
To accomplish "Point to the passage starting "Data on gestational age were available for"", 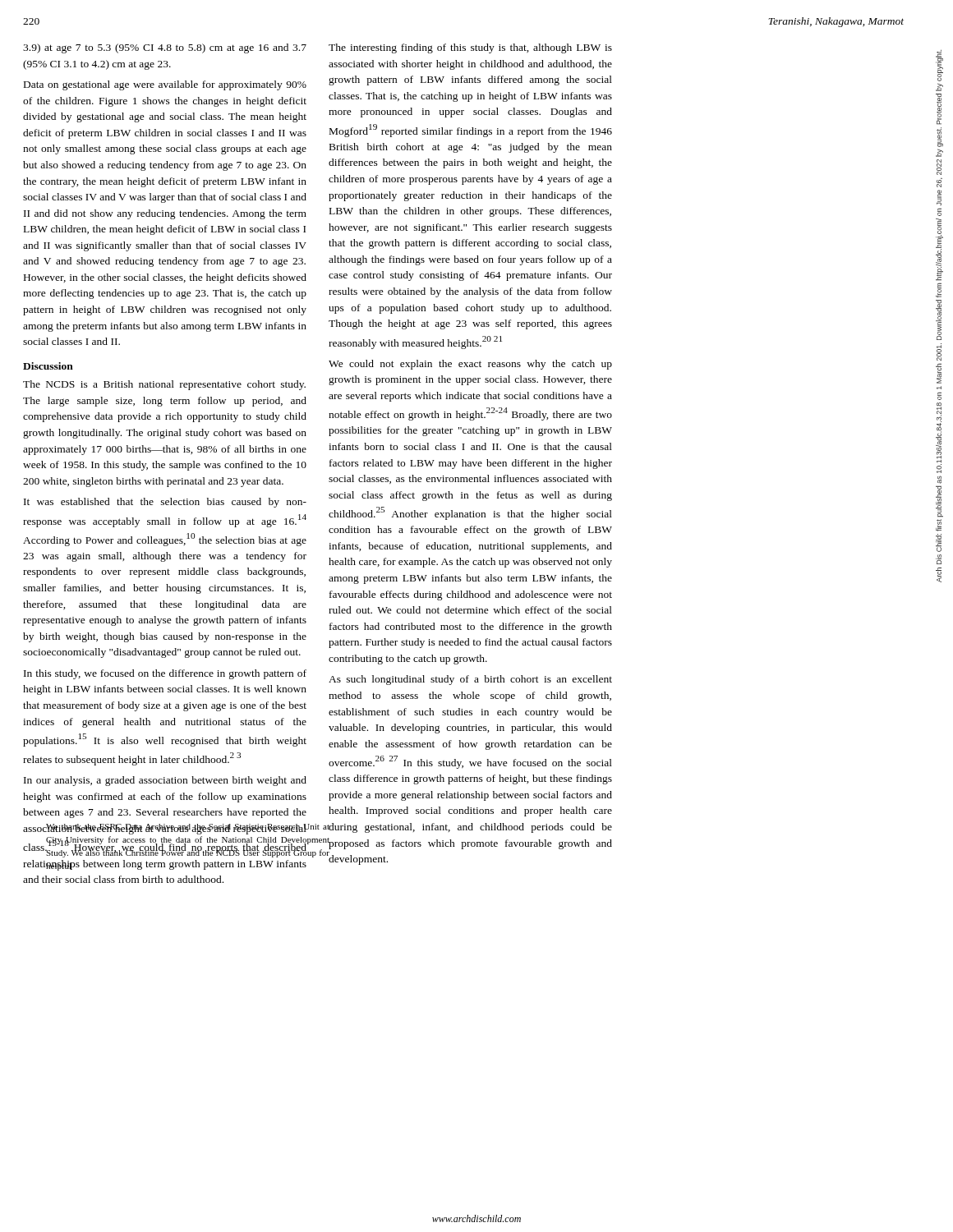I will [165, 213].
